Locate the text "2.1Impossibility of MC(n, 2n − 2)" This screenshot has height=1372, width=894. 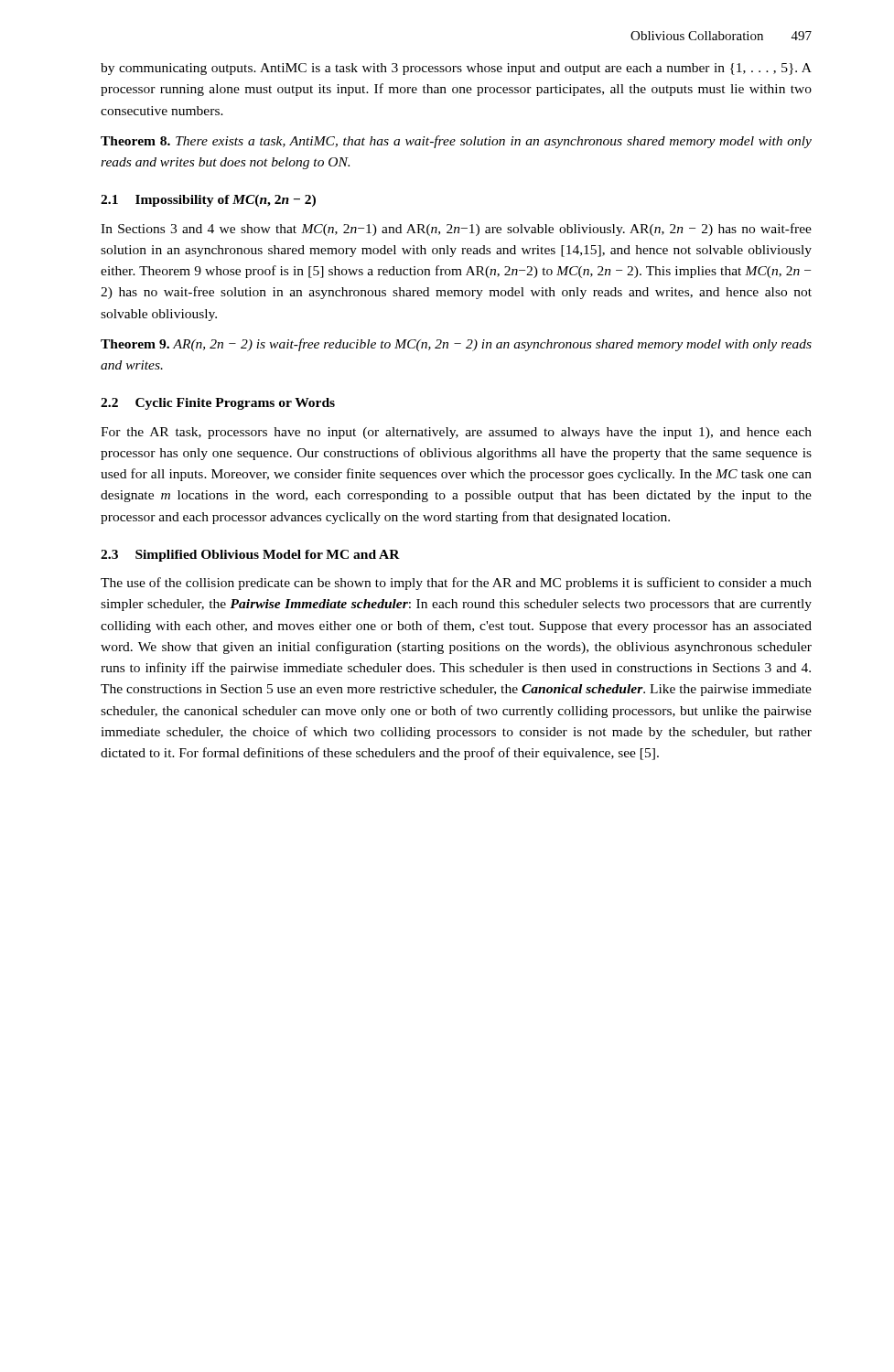[209, 199]
